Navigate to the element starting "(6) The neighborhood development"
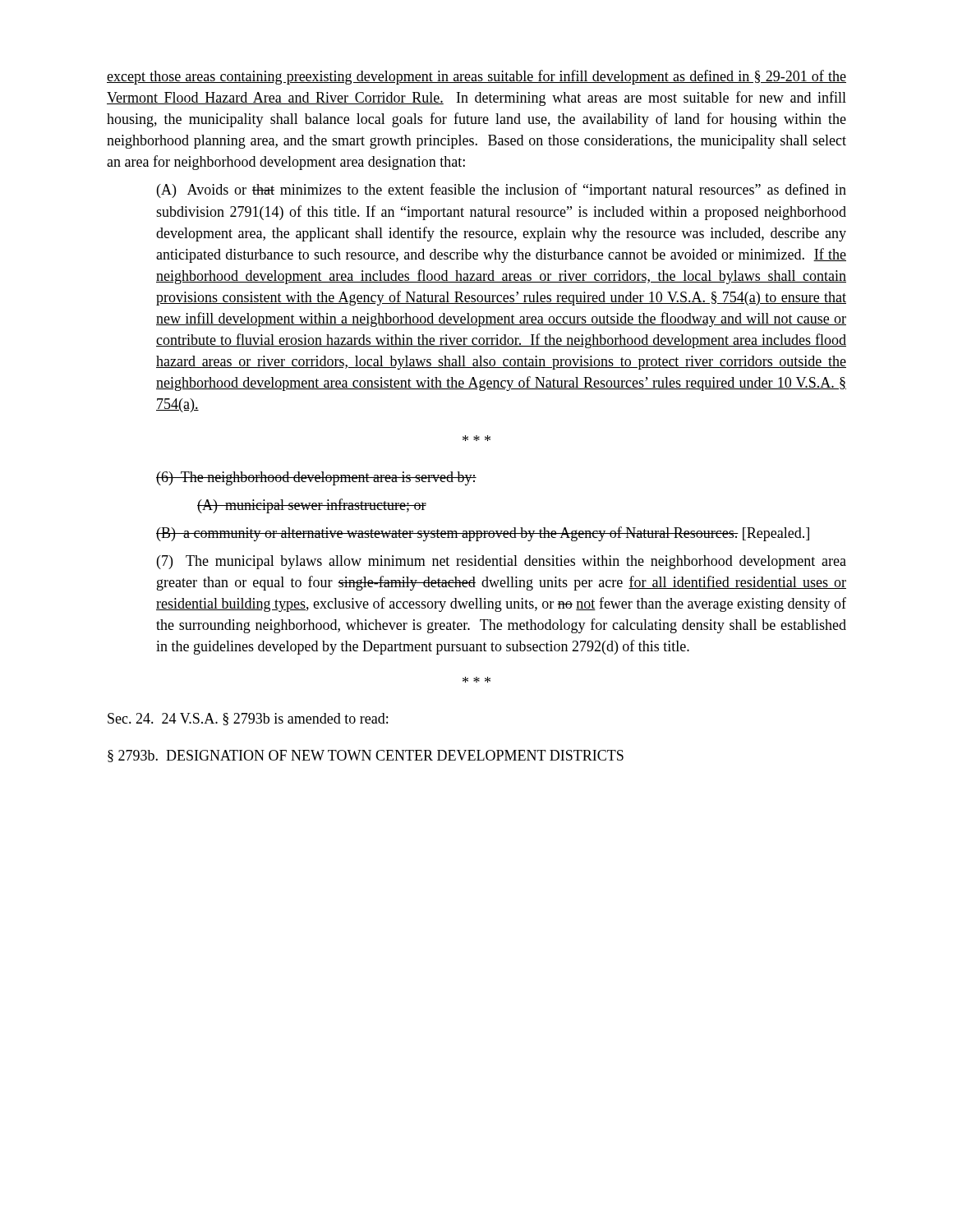 tap(316, 477)
